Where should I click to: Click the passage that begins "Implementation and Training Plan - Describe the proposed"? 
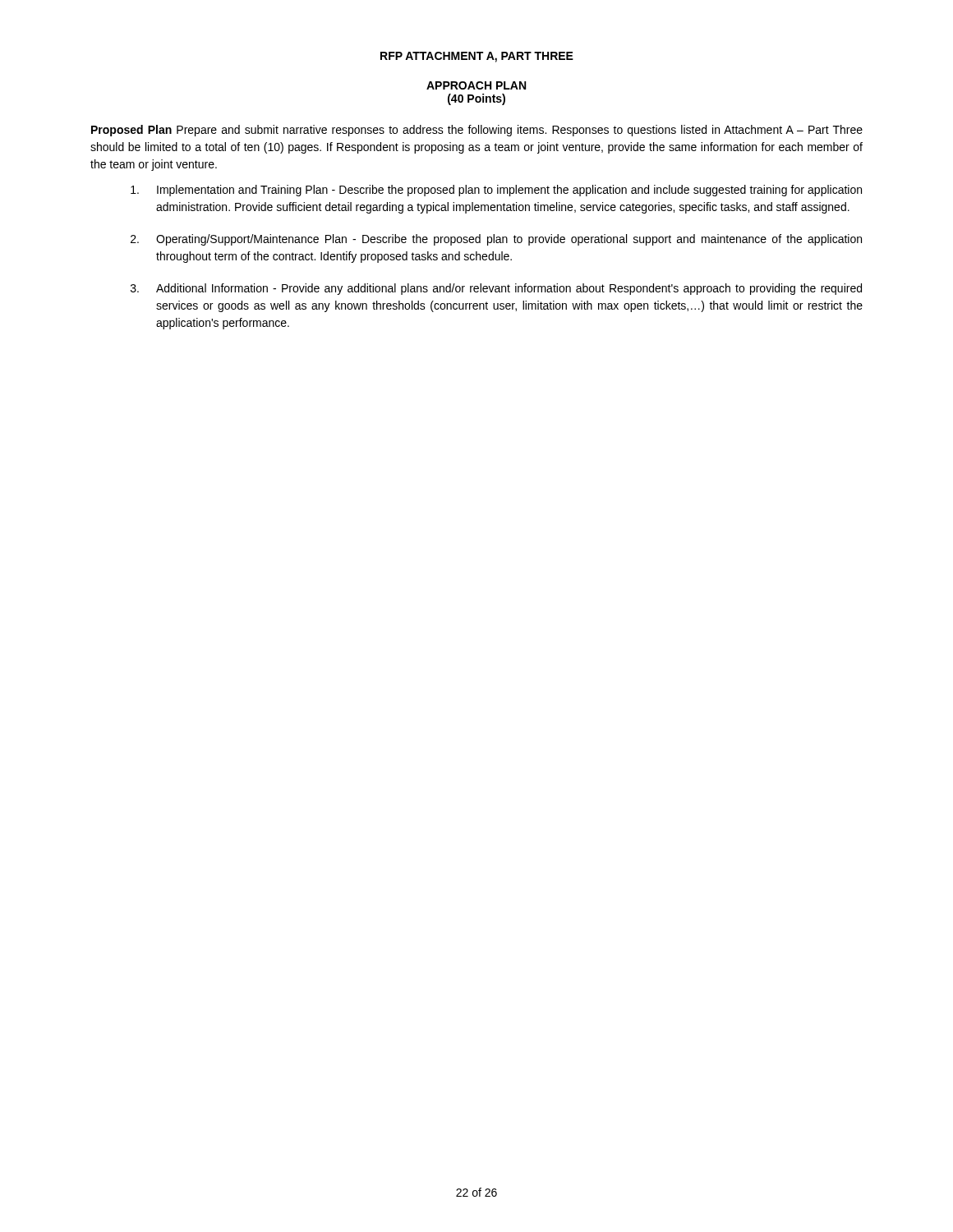[476, 199]
